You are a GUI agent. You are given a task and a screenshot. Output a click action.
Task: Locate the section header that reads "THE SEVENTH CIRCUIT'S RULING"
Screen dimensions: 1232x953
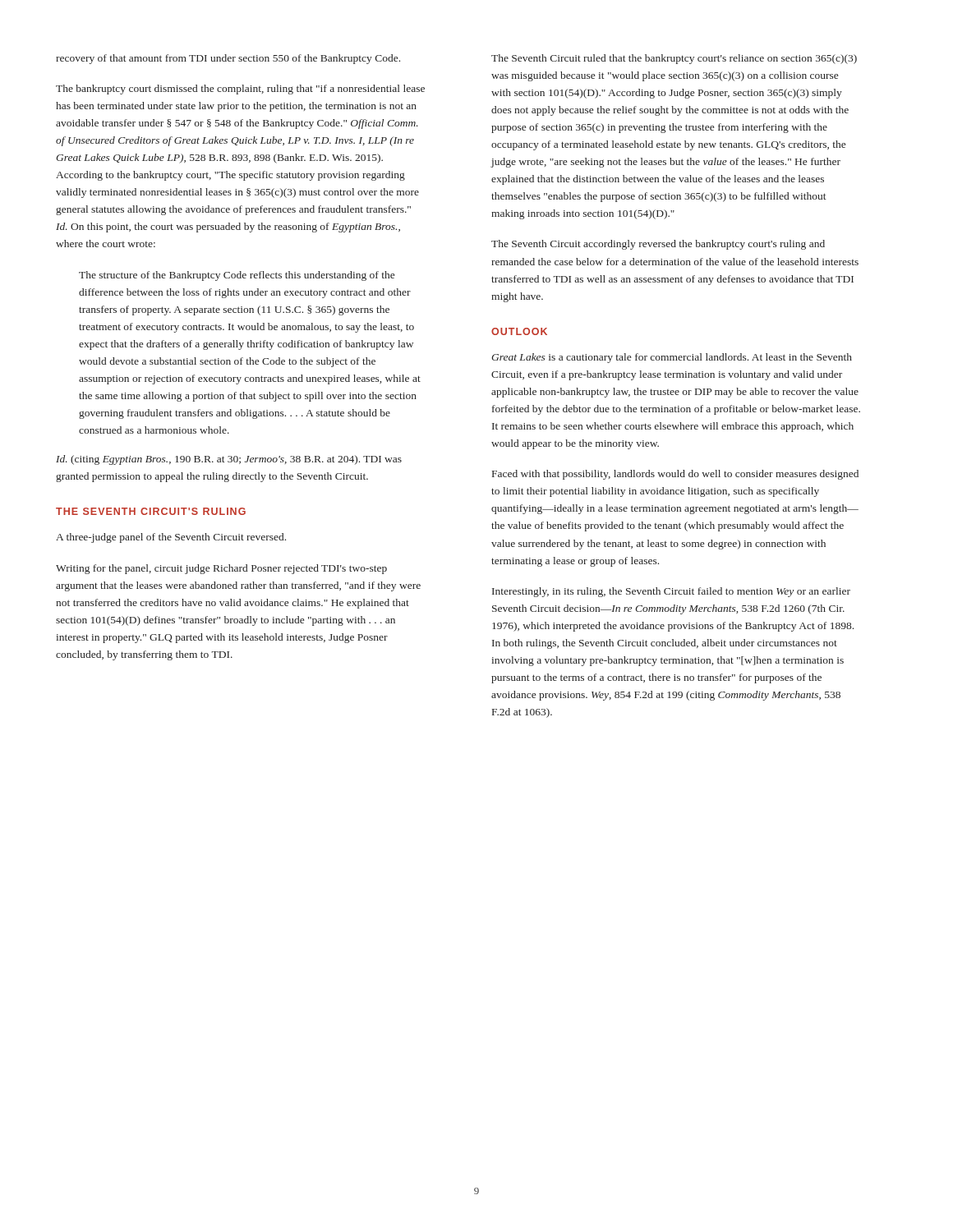[151, 512]
